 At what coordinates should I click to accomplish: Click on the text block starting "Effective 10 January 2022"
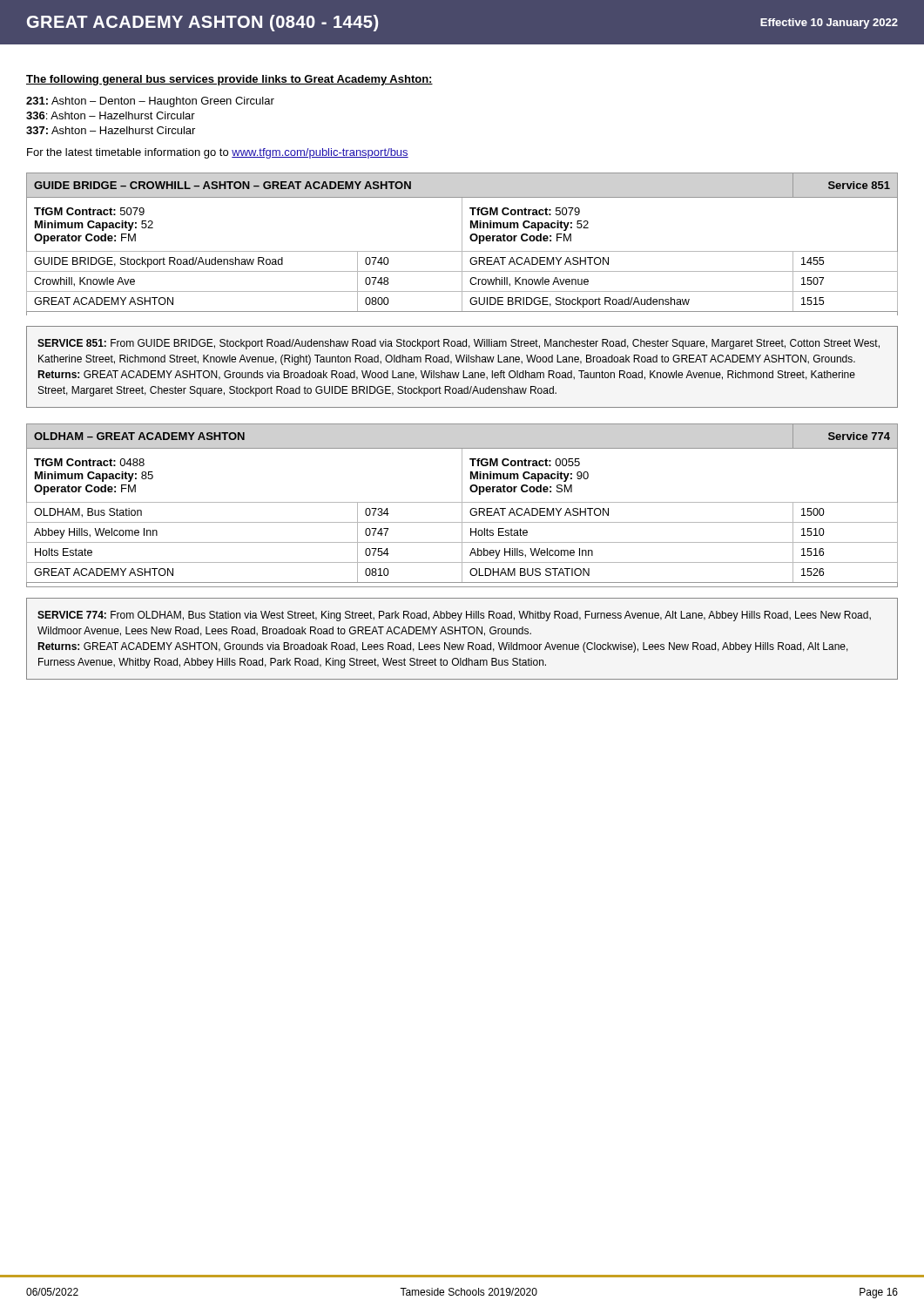[x=829, y=22]
